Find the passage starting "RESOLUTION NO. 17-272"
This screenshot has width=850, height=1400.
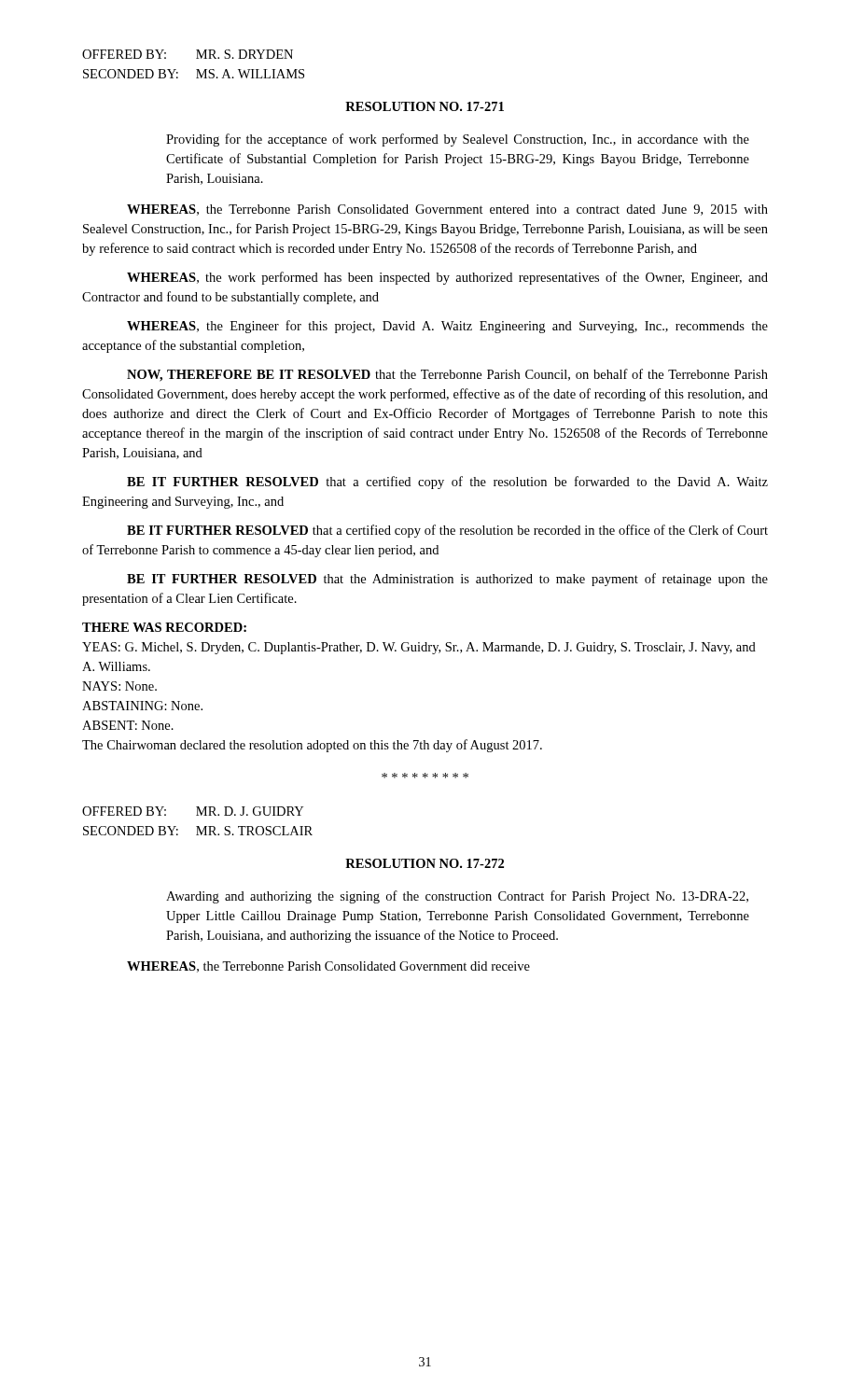pyautogui.click(x=425, y=863)
